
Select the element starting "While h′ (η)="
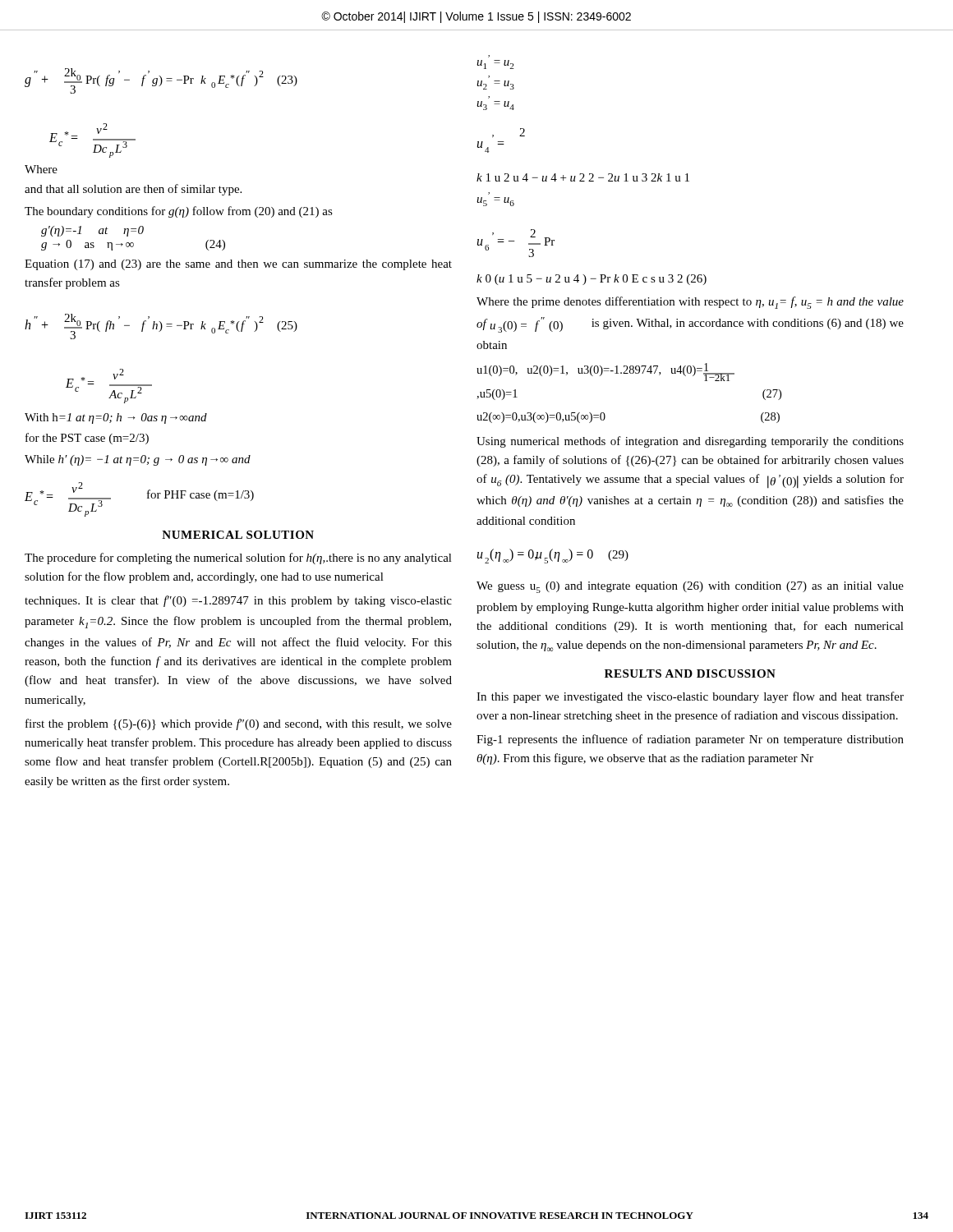[x=137, y=459]
